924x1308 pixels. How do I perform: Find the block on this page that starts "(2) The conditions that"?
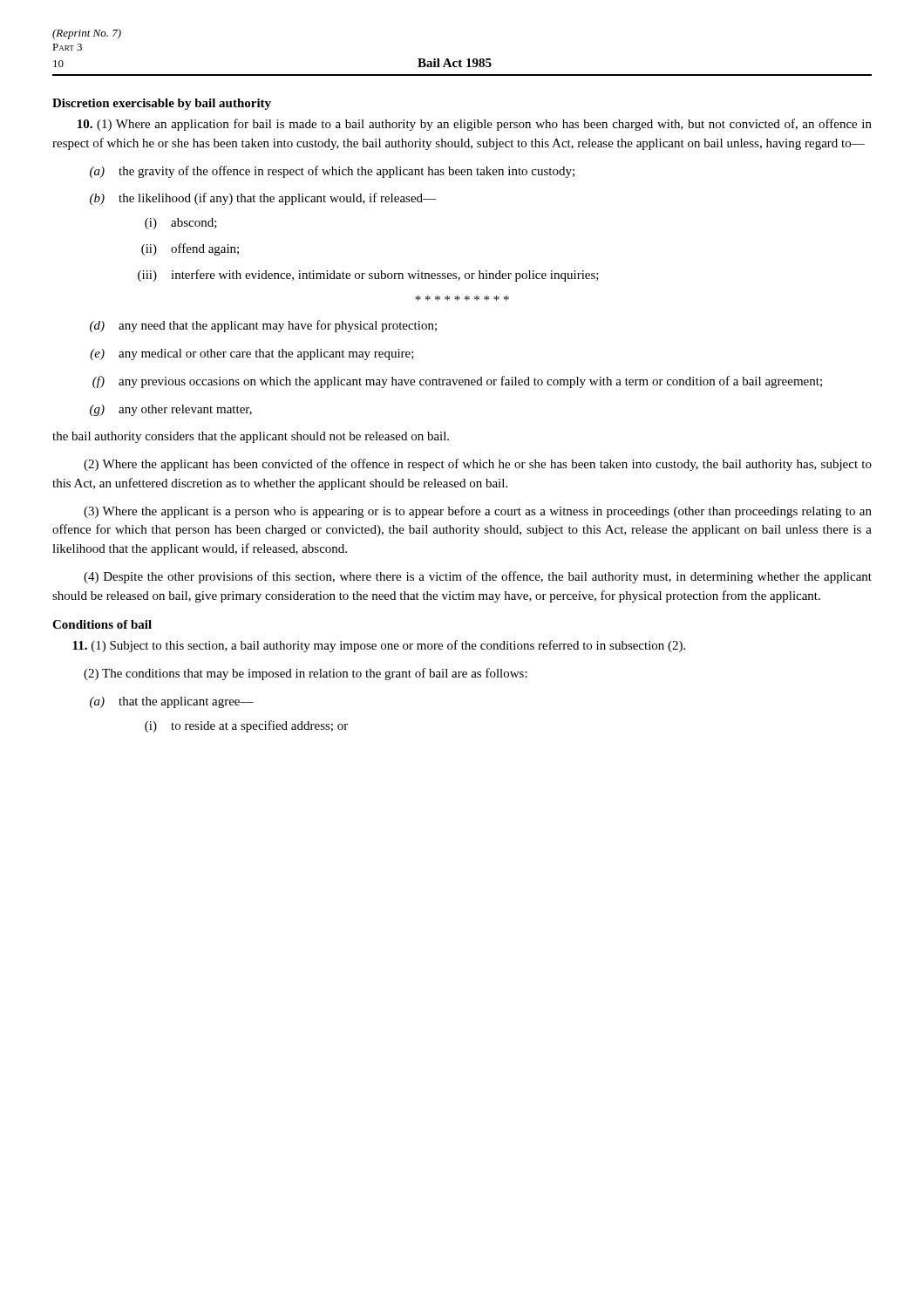click(306, 673)
